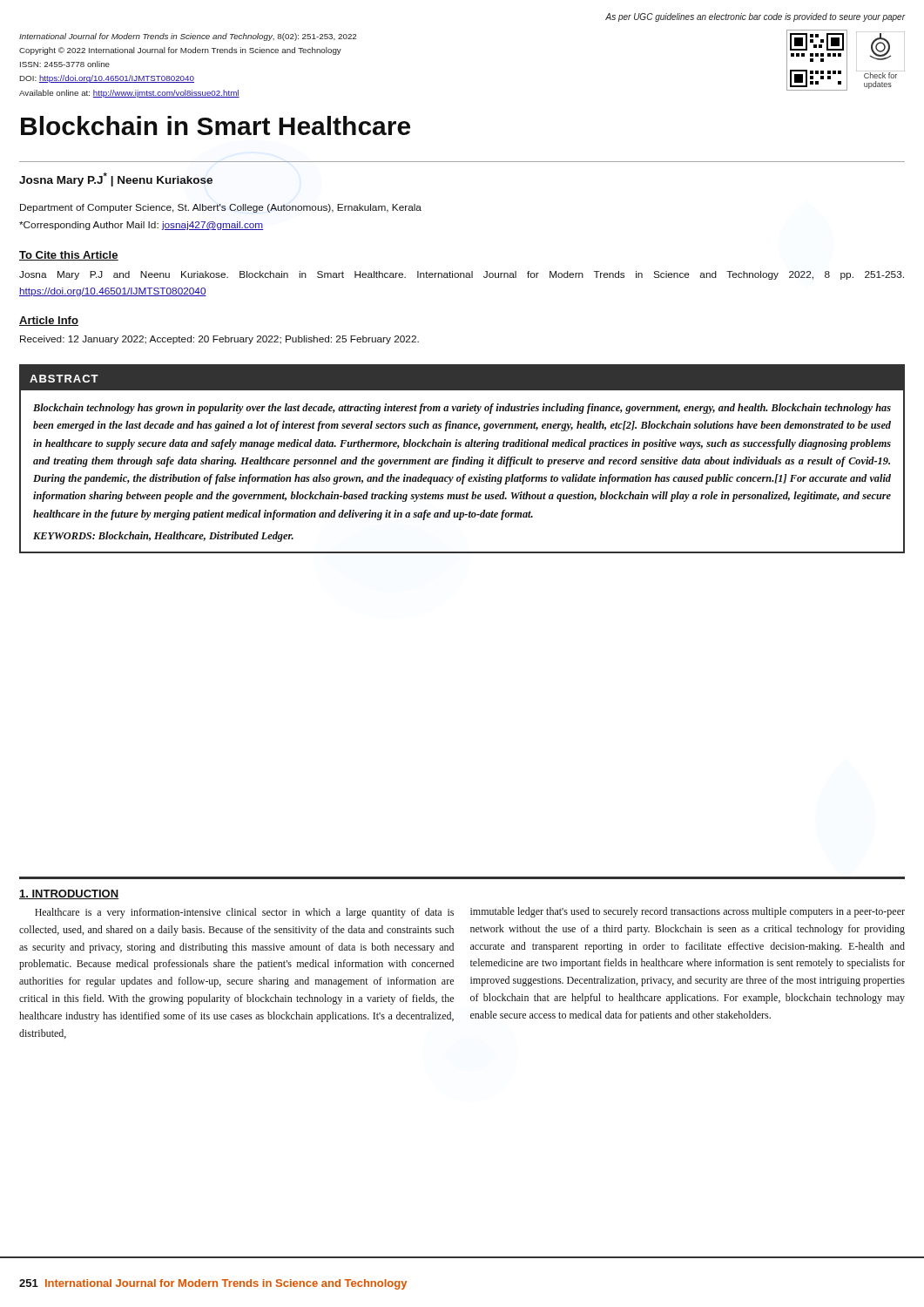Screen dimensions: 1307x924
Task: Point to the element starting "Healthcare is a"
Action: [x=237, y=973]
